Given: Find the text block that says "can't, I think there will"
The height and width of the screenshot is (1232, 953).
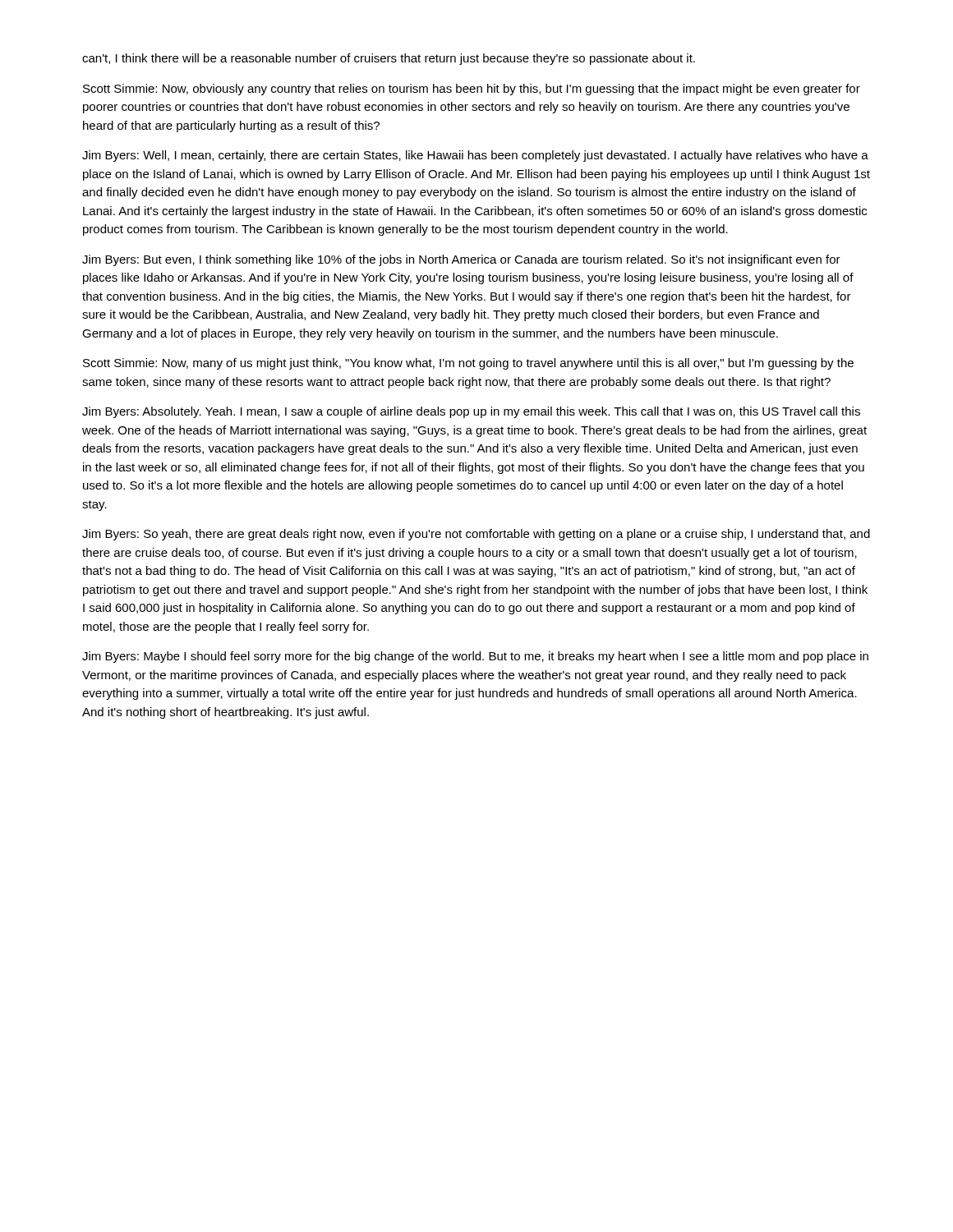Looking at the screenshot, I should (389, 58).
